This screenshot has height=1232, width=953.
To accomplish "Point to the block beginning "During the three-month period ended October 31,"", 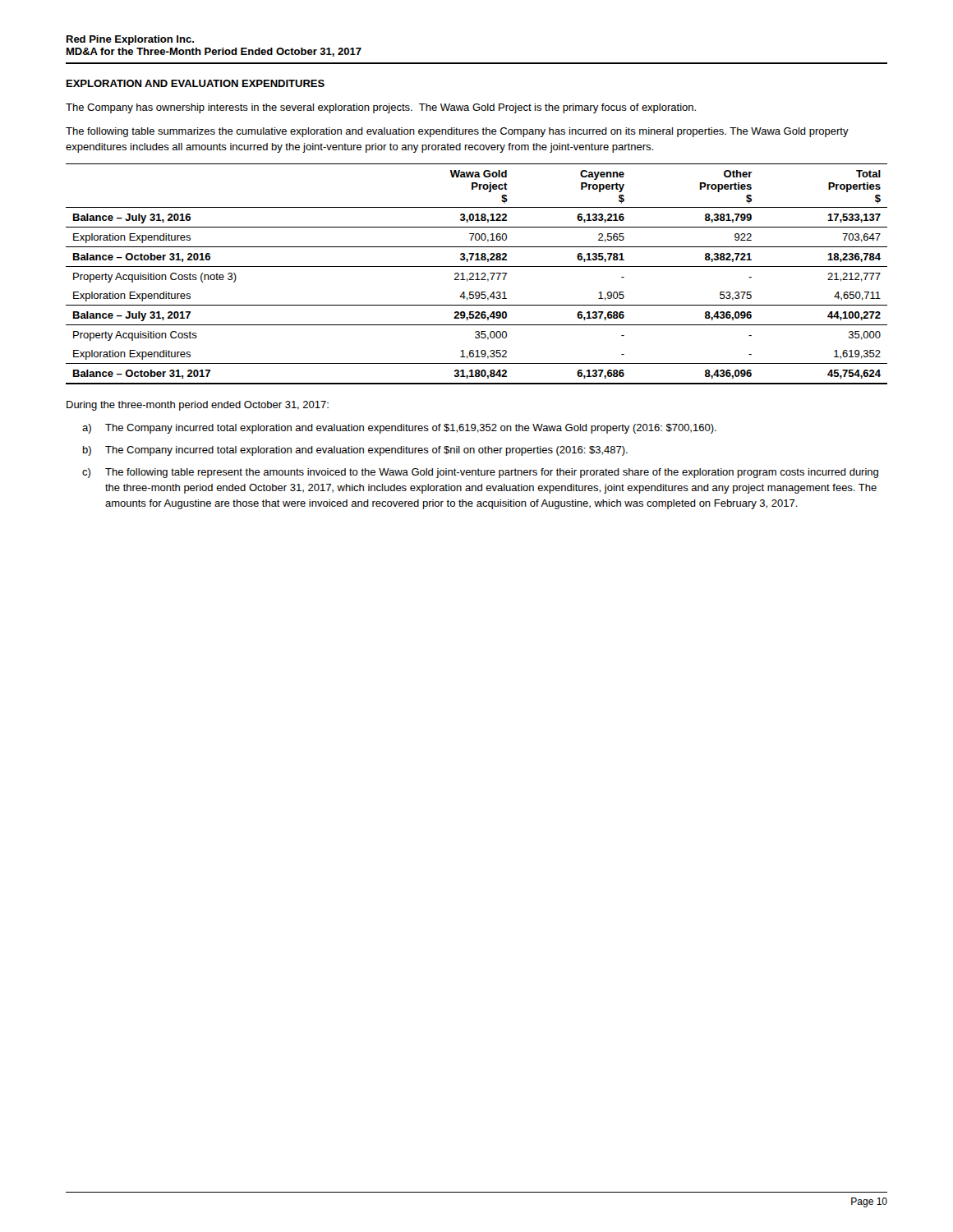I will [198, 404].
